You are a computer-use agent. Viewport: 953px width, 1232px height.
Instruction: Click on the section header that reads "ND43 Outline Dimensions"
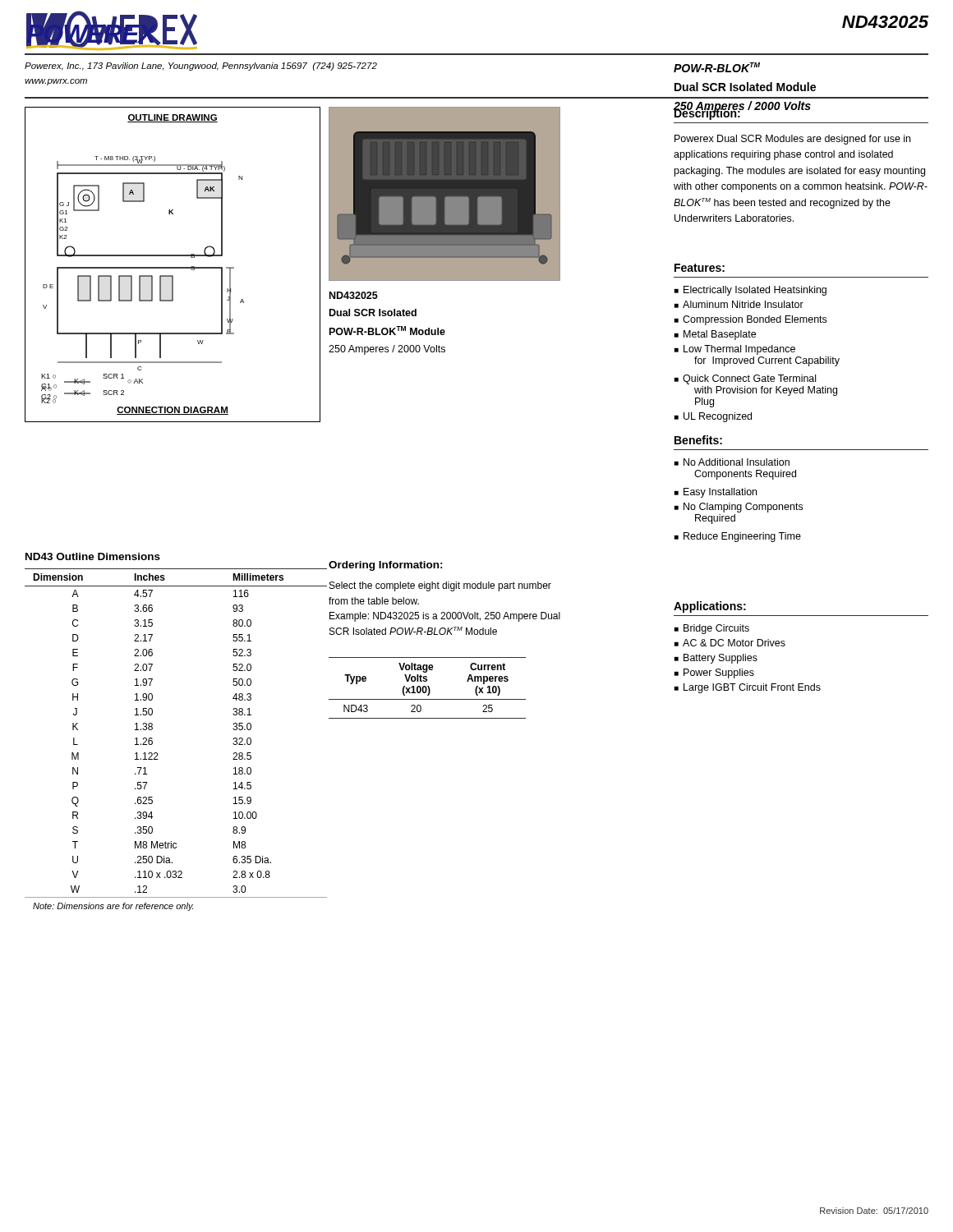[92, 556]
